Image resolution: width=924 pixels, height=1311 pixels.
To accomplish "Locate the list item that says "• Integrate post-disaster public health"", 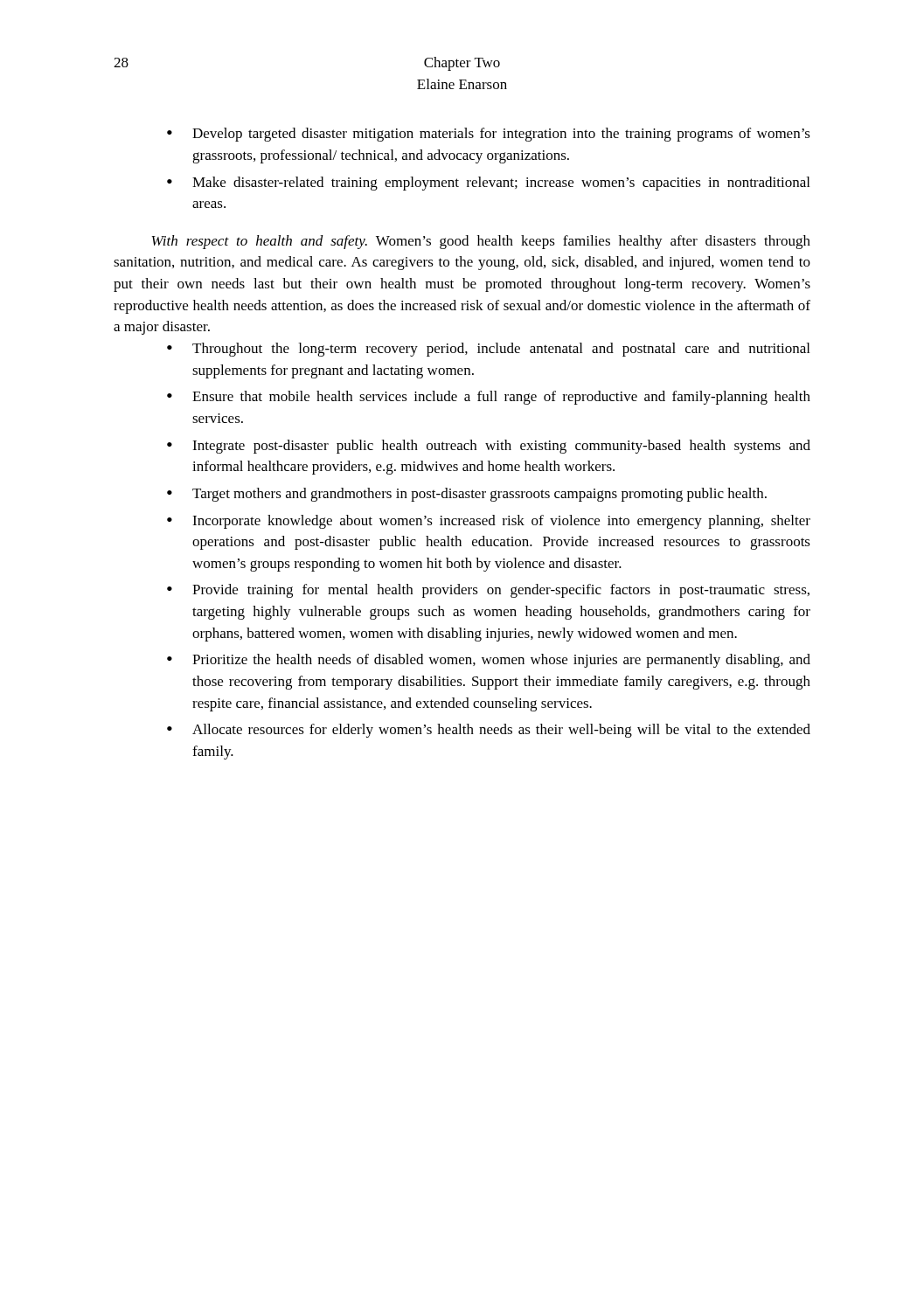I will click(488, 456).
